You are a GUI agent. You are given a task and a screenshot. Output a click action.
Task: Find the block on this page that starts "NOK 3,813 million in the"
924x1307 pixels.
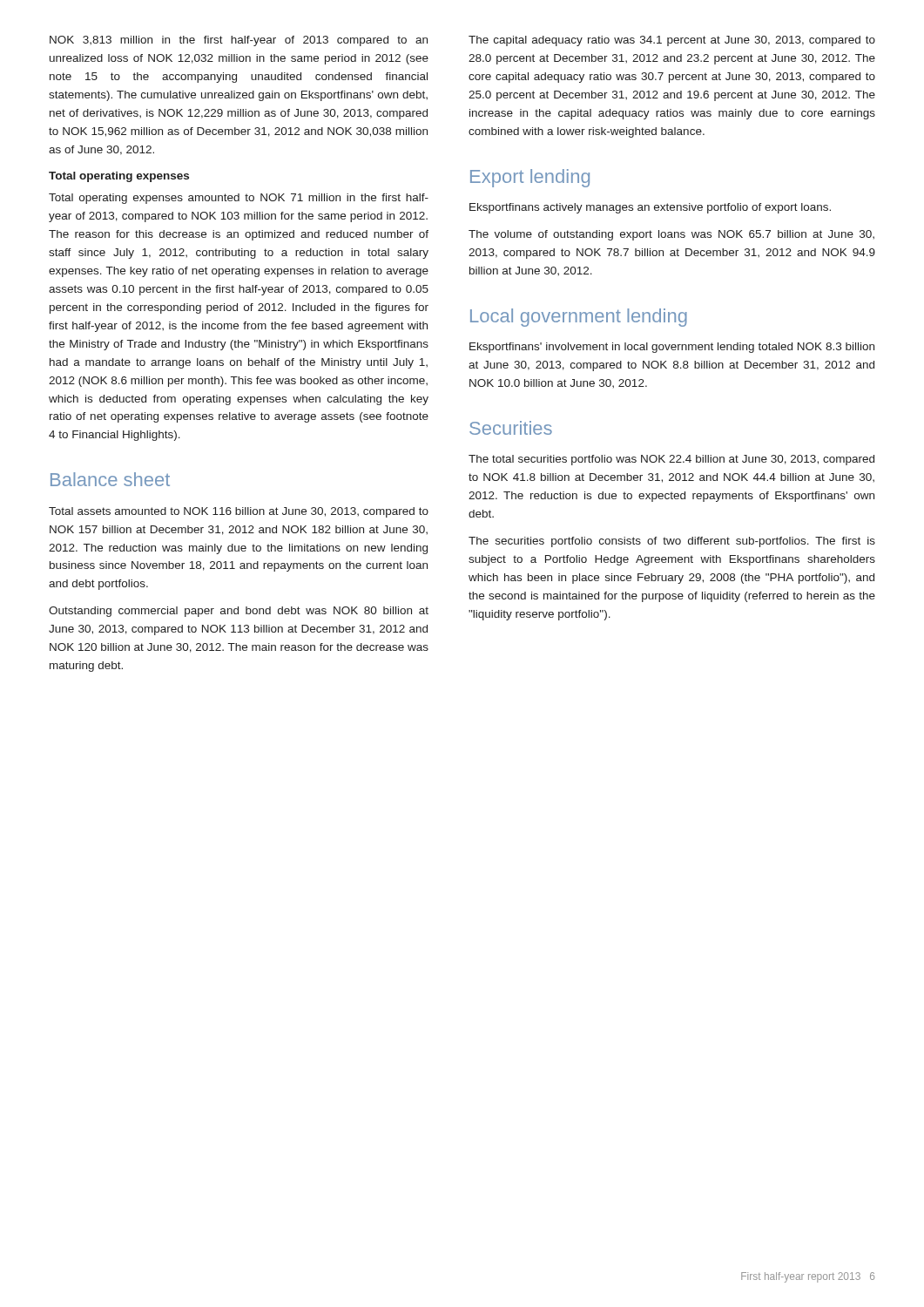(239, 95)
